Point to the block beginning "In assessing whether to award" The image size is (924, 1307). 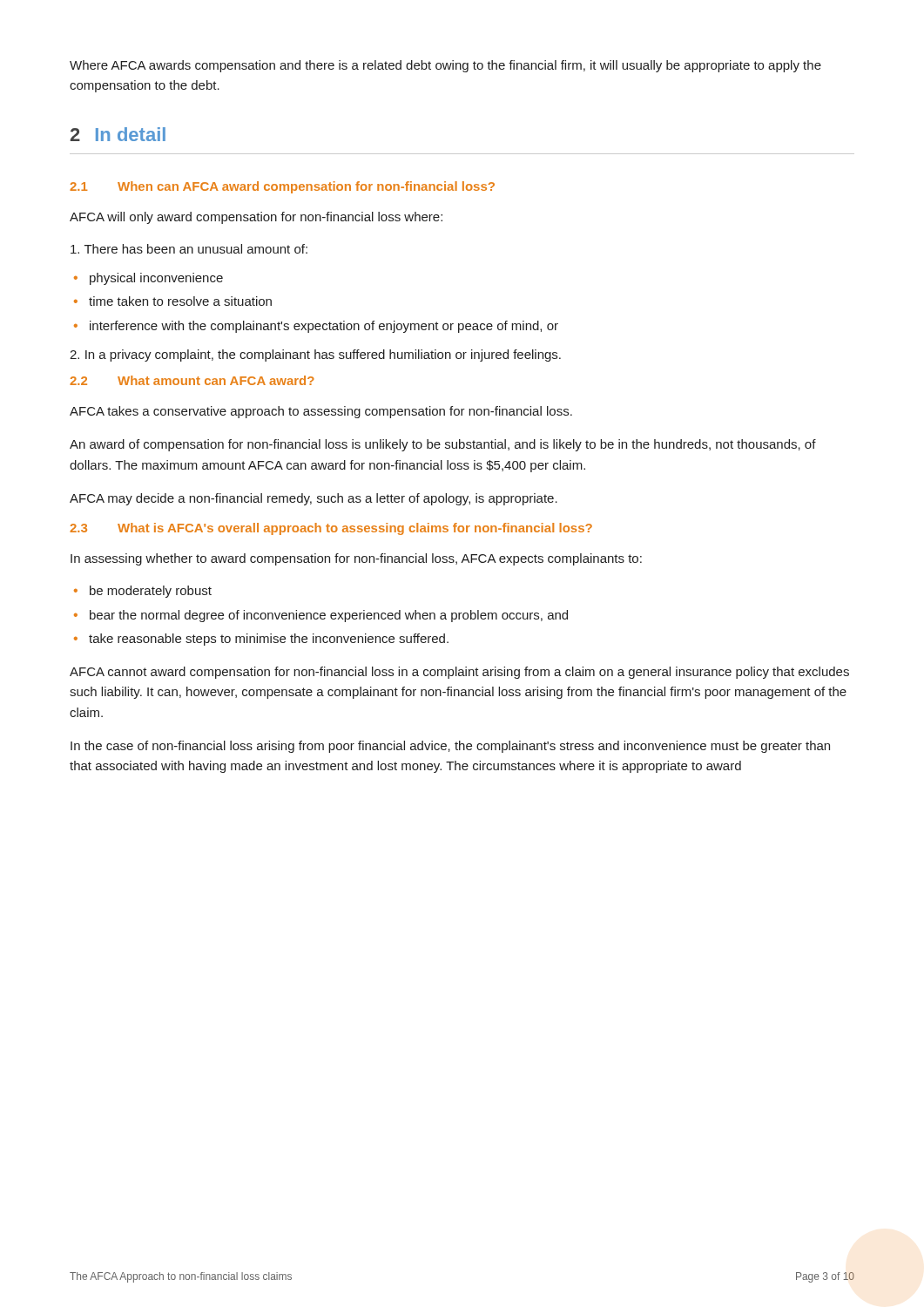pos(462,558)
